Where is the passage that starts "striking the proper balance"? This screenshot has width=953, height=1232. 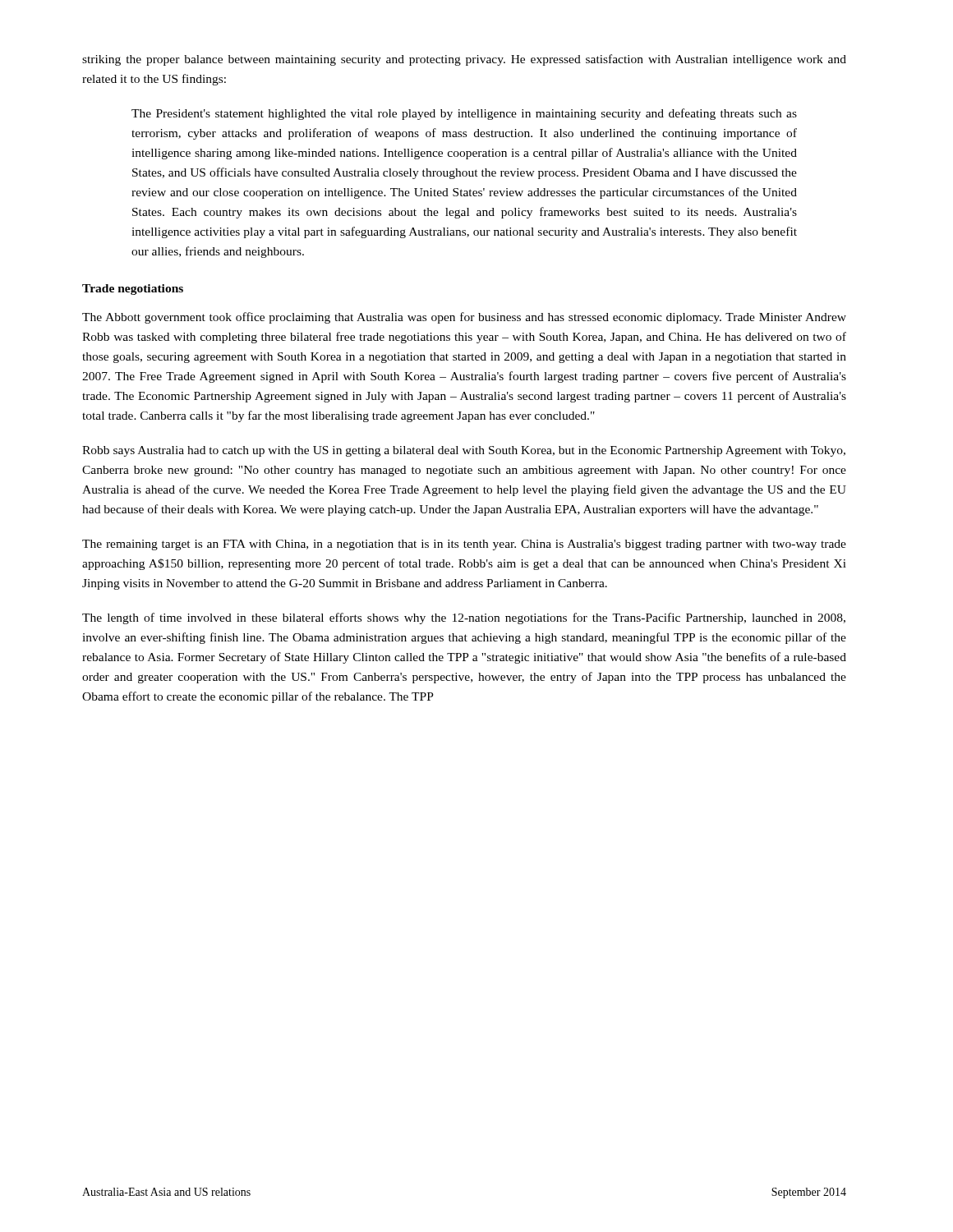click(464, 69)
